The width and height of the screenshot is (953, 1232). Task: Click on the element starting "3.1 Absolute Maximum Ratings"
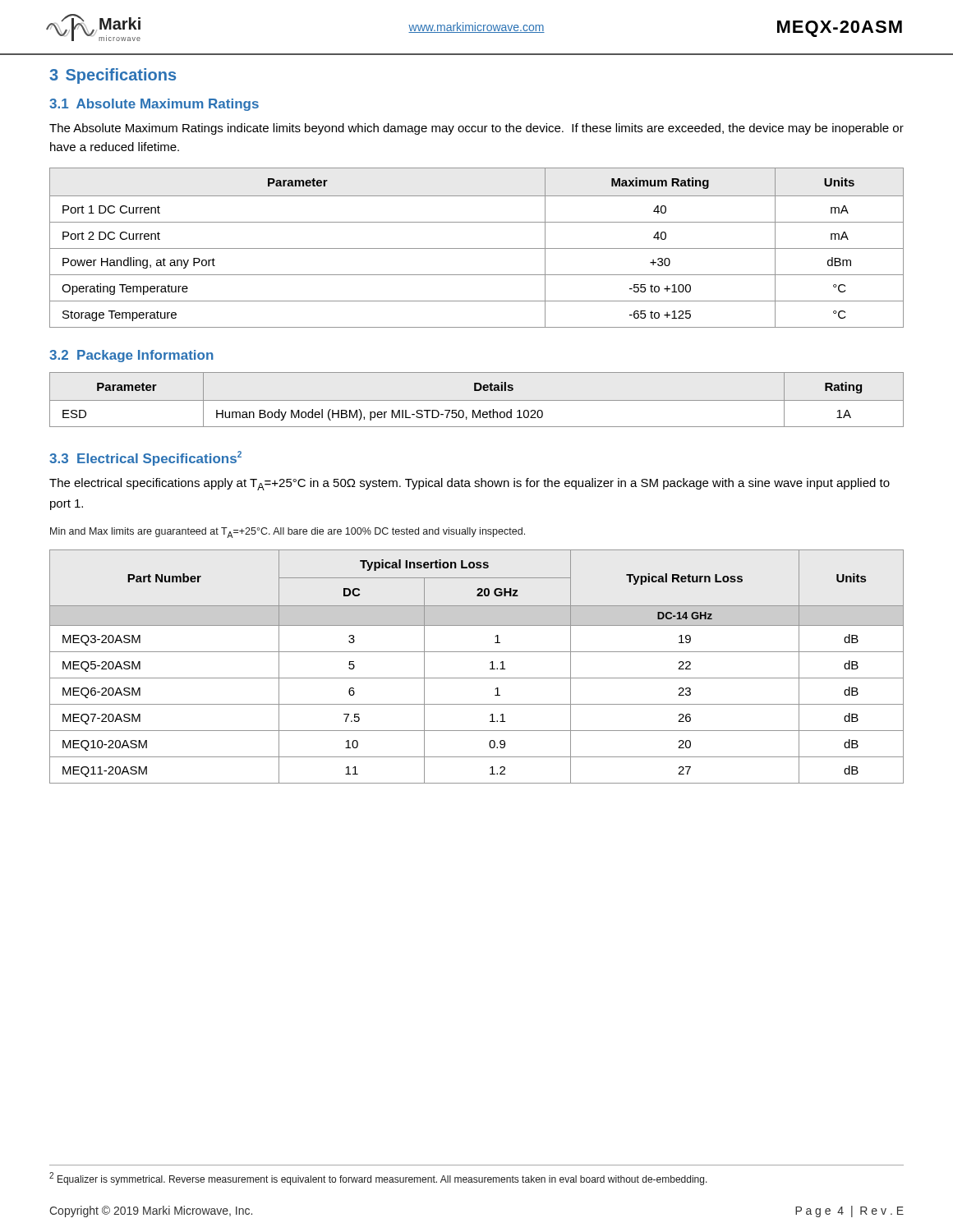coord(154,104)
